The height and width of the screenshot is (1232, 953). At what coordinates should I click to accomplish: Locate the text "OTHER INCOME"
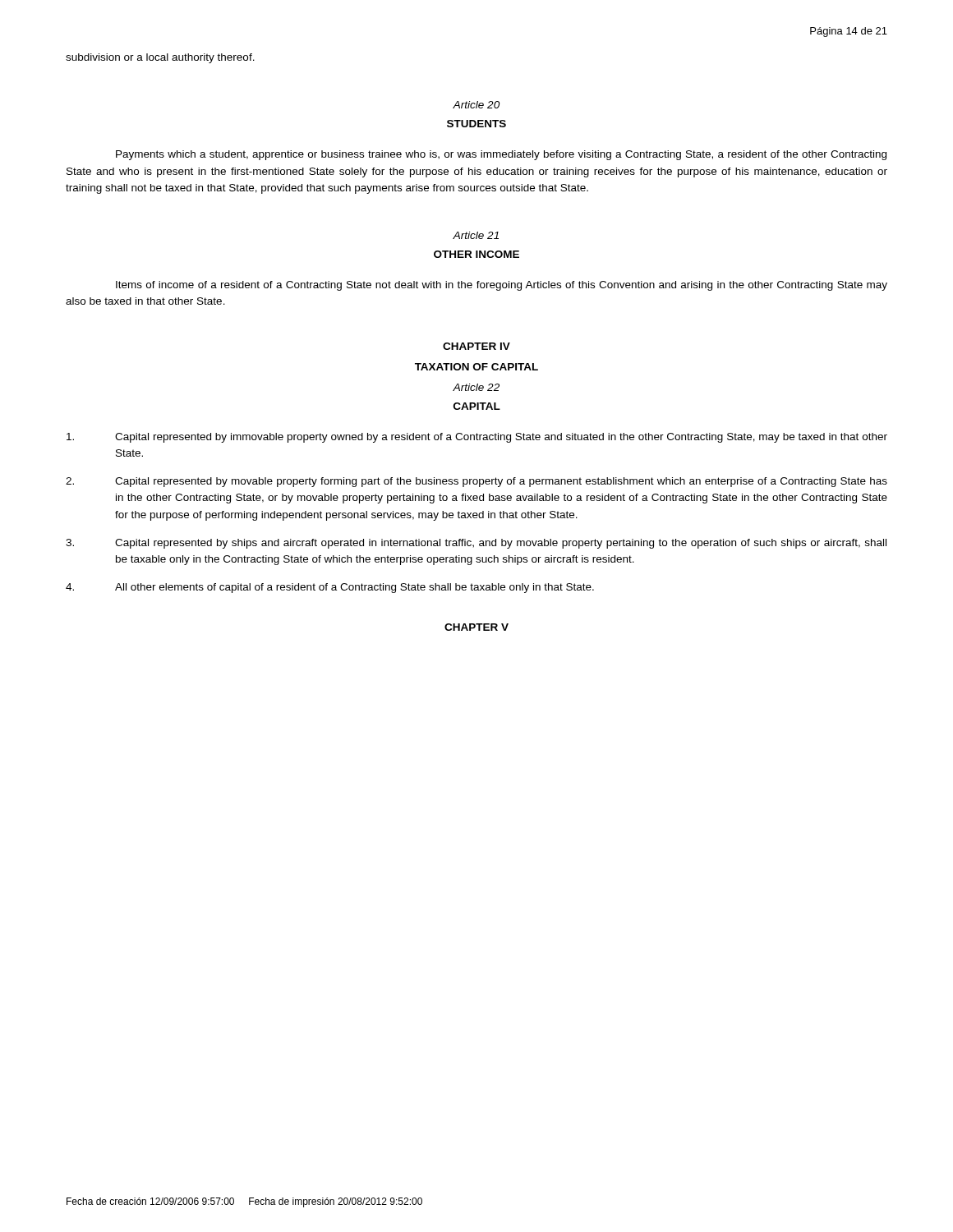click(x=476, y=254)
